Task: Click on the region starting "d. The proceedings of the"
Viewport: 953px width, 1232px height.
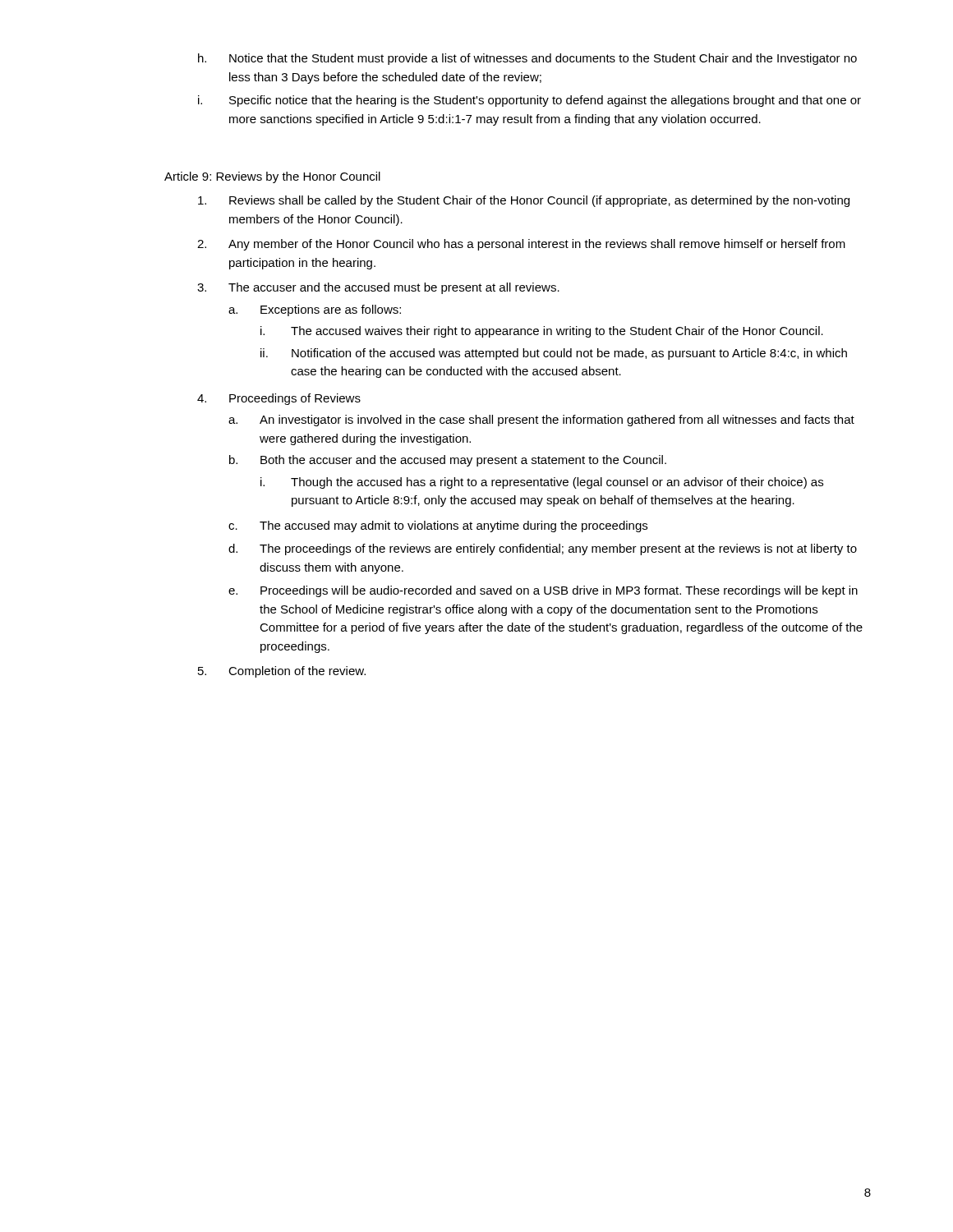Action: [550, 558]
